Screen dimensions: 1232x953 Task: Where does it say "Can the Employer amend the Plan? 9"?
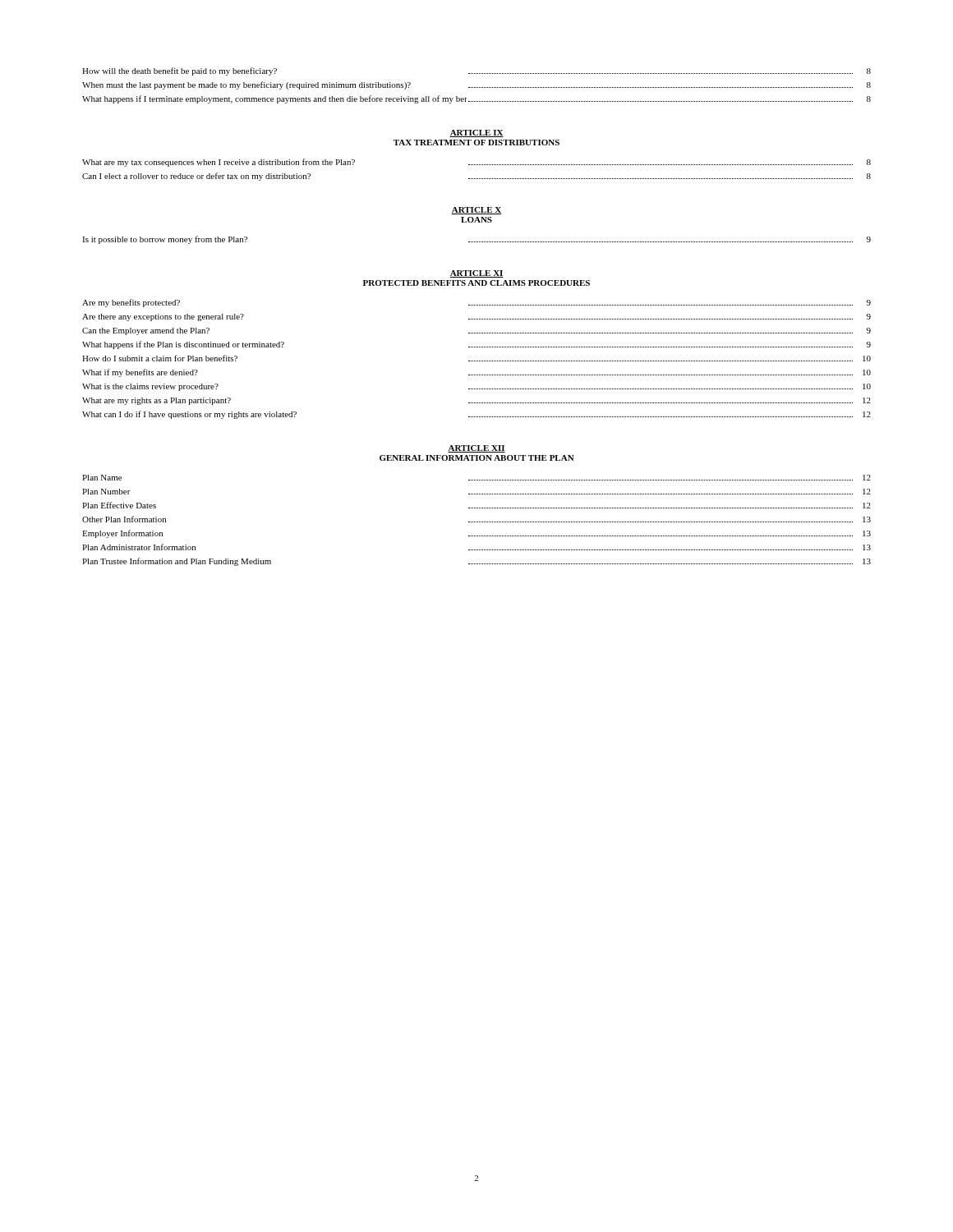pyautogui.click(x=476, y=330)
